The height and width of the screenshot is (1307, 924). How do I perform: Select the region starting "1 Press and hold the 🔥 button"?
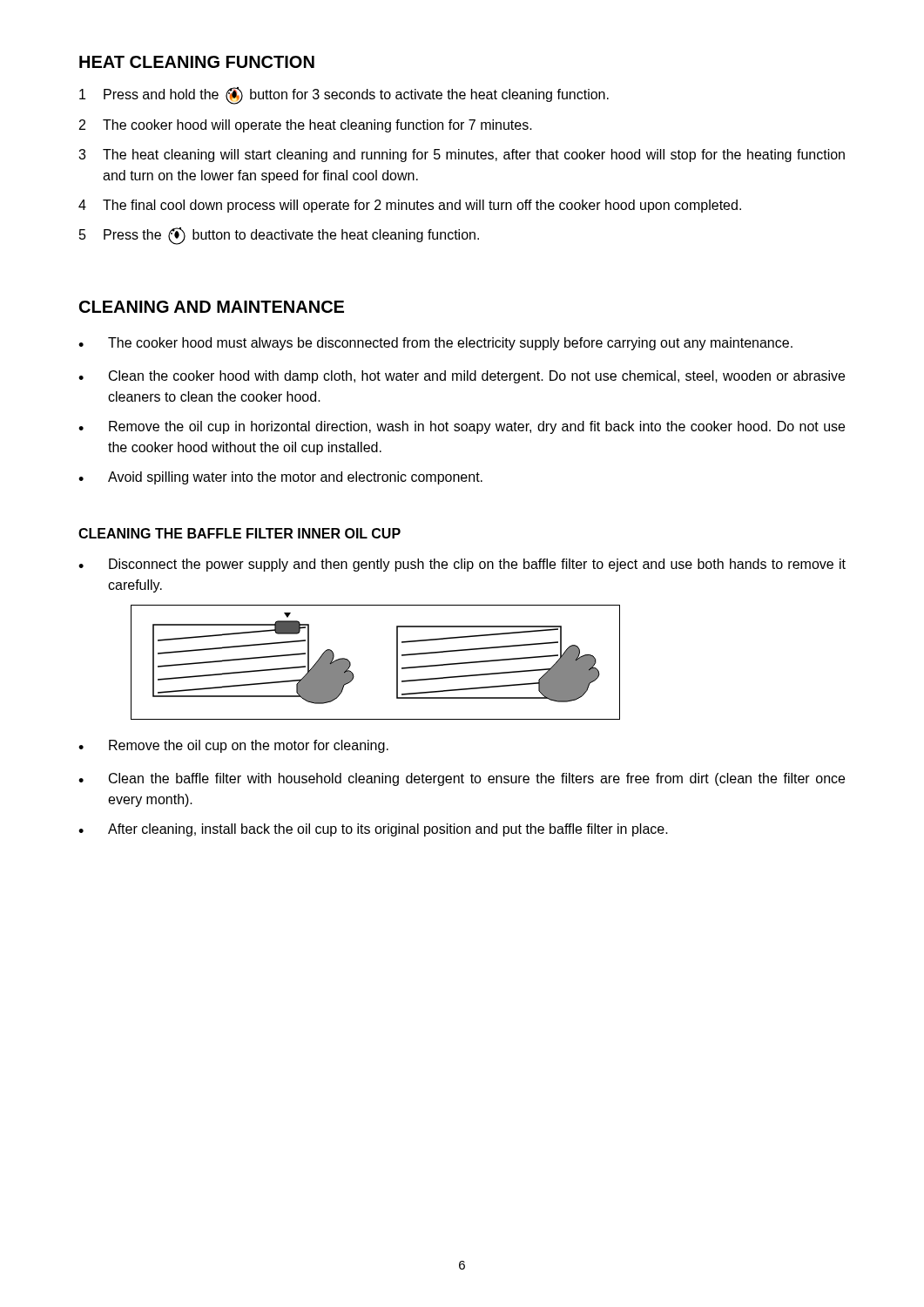462,95
